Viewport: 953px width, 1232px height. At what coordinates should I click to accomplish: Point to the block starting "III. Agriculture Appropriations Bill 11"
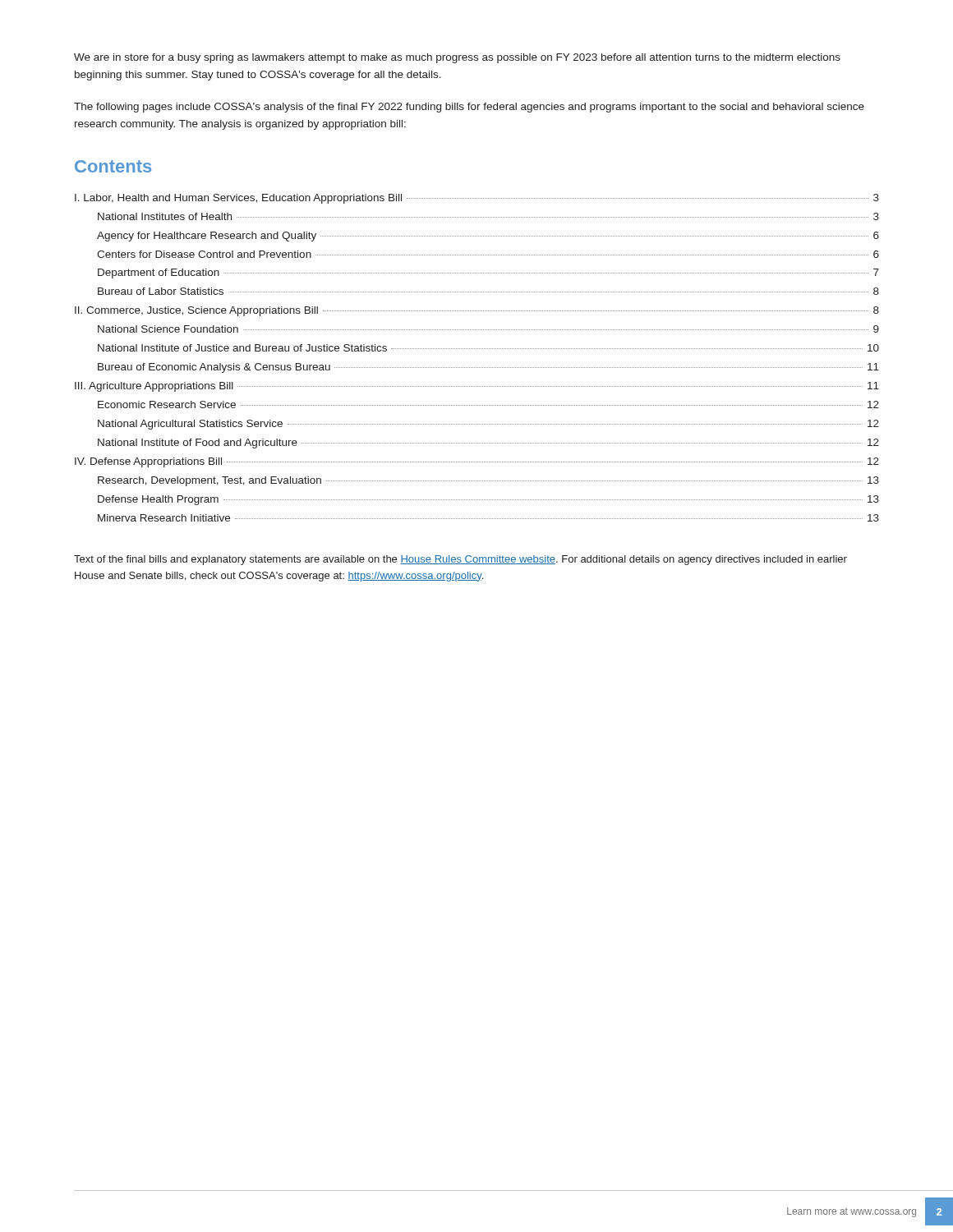pos(476,386)
